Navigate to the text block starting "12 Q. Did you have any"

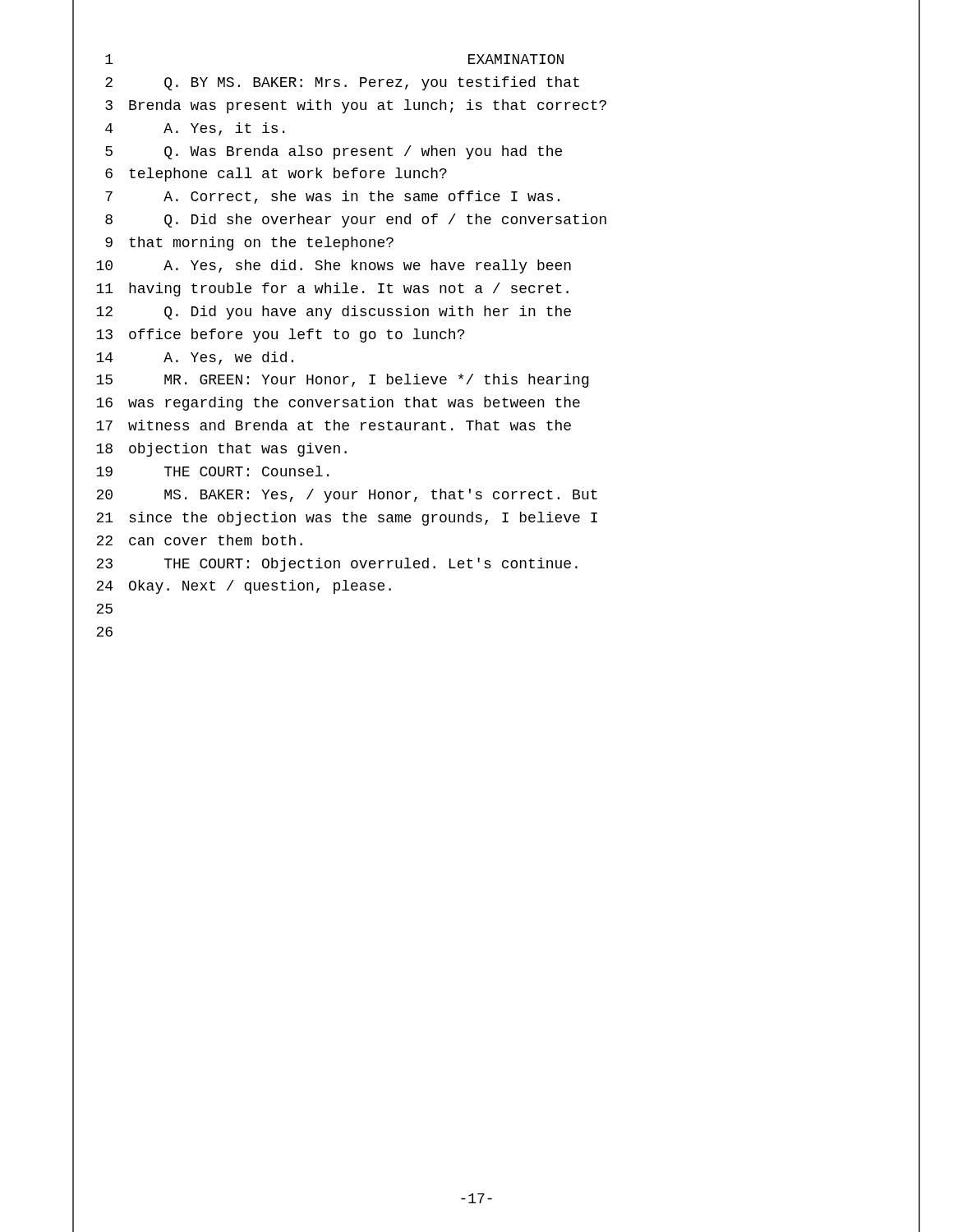coord(493,313)
